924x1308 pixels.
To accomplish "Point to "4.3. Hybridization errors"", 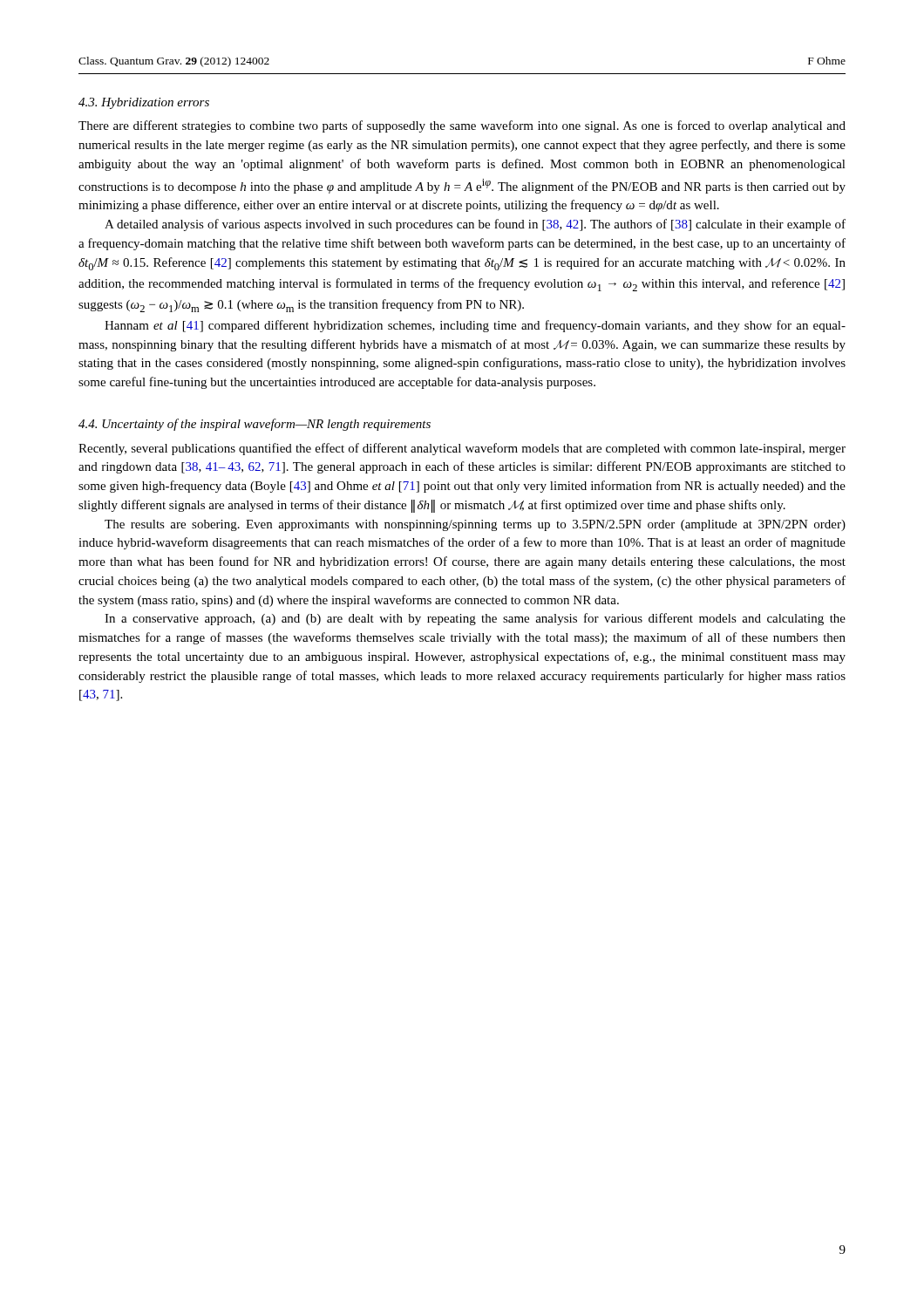I will 144,102.
